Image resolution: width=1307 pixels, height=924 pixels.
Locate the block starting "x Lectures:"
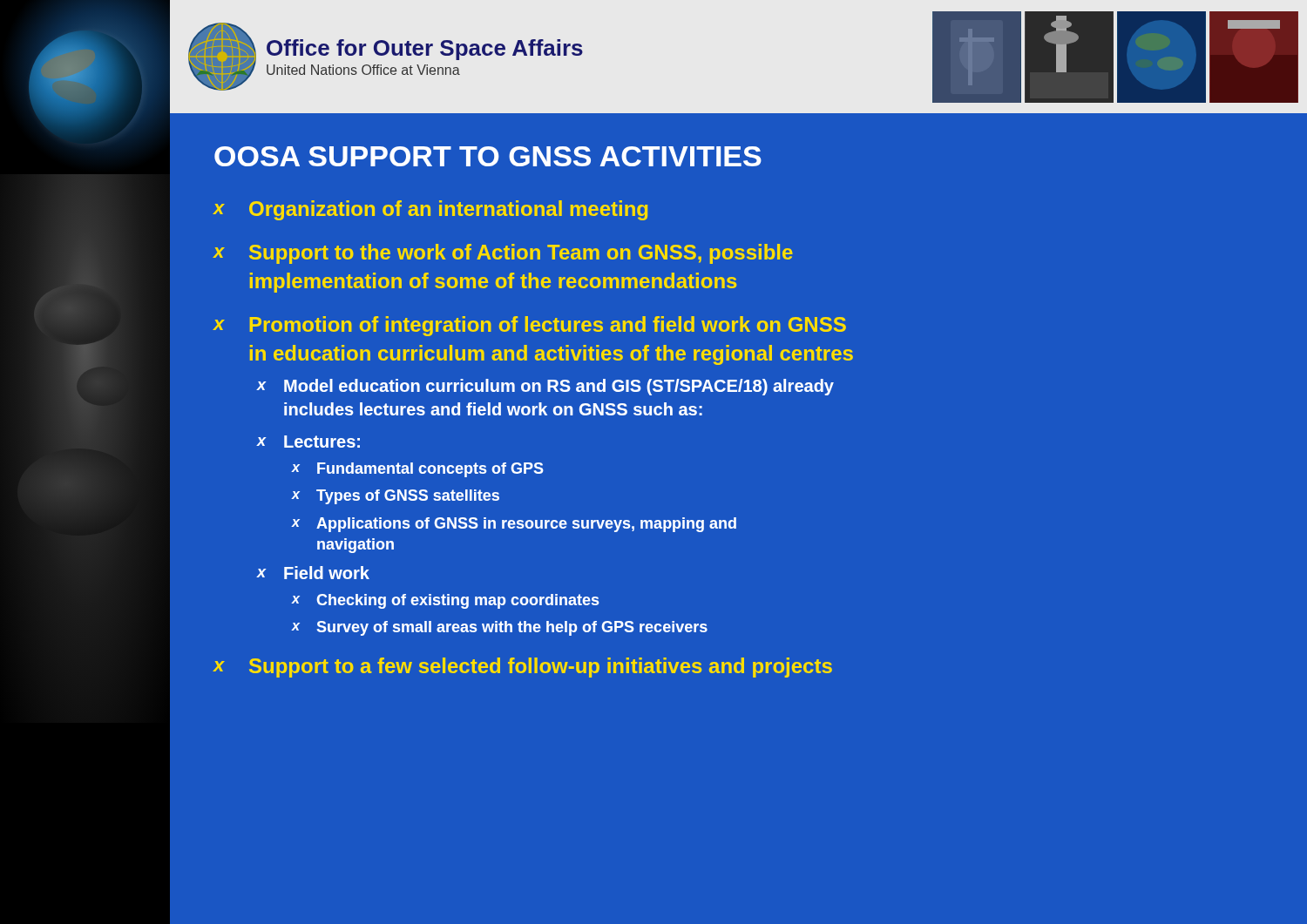(x=309, y=442)
